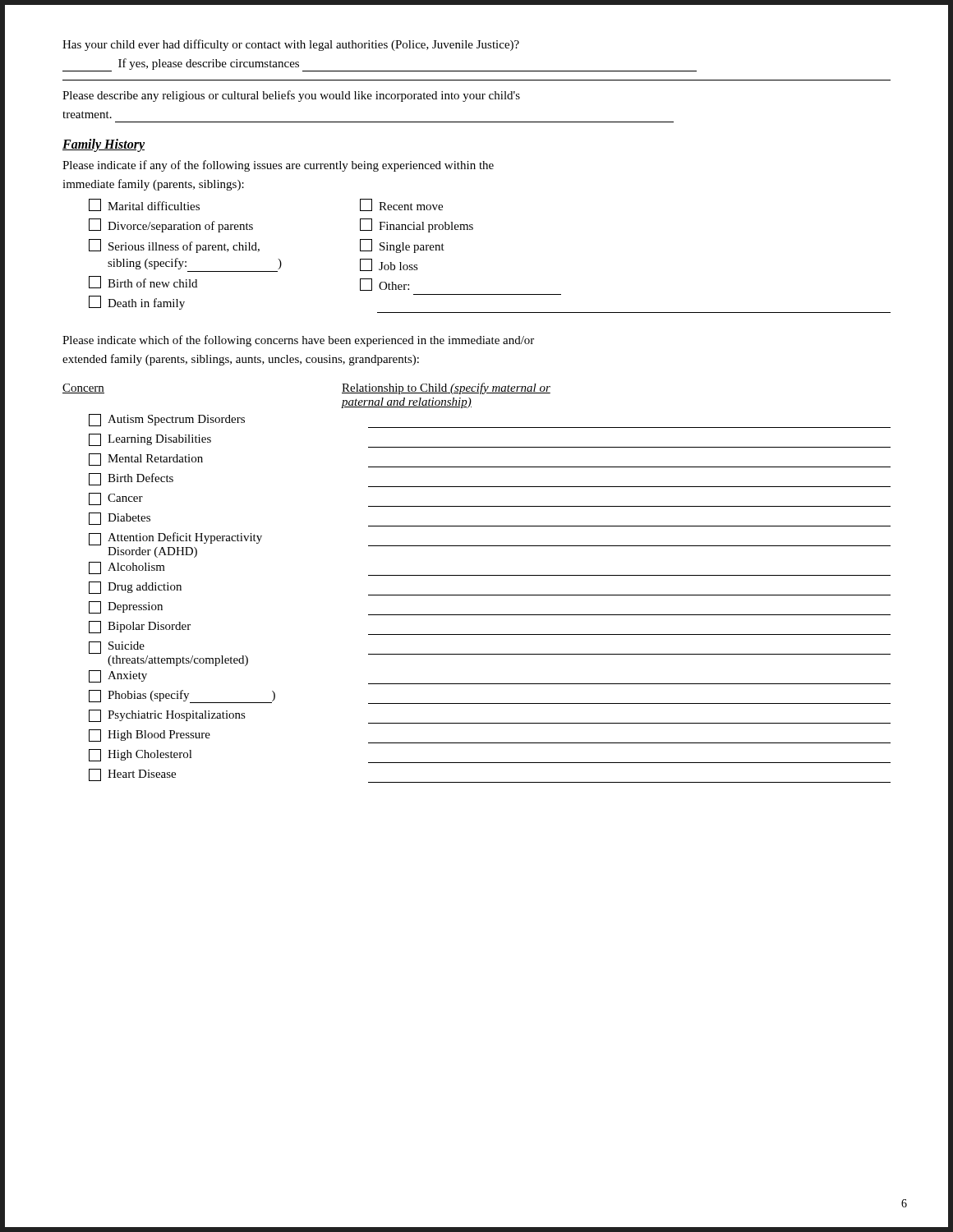Screen dimensions: 1232x953
Task: Where does it say "Serious illness of parent, child,sibling (specify: )"?
Action: [x=224, y=255]
